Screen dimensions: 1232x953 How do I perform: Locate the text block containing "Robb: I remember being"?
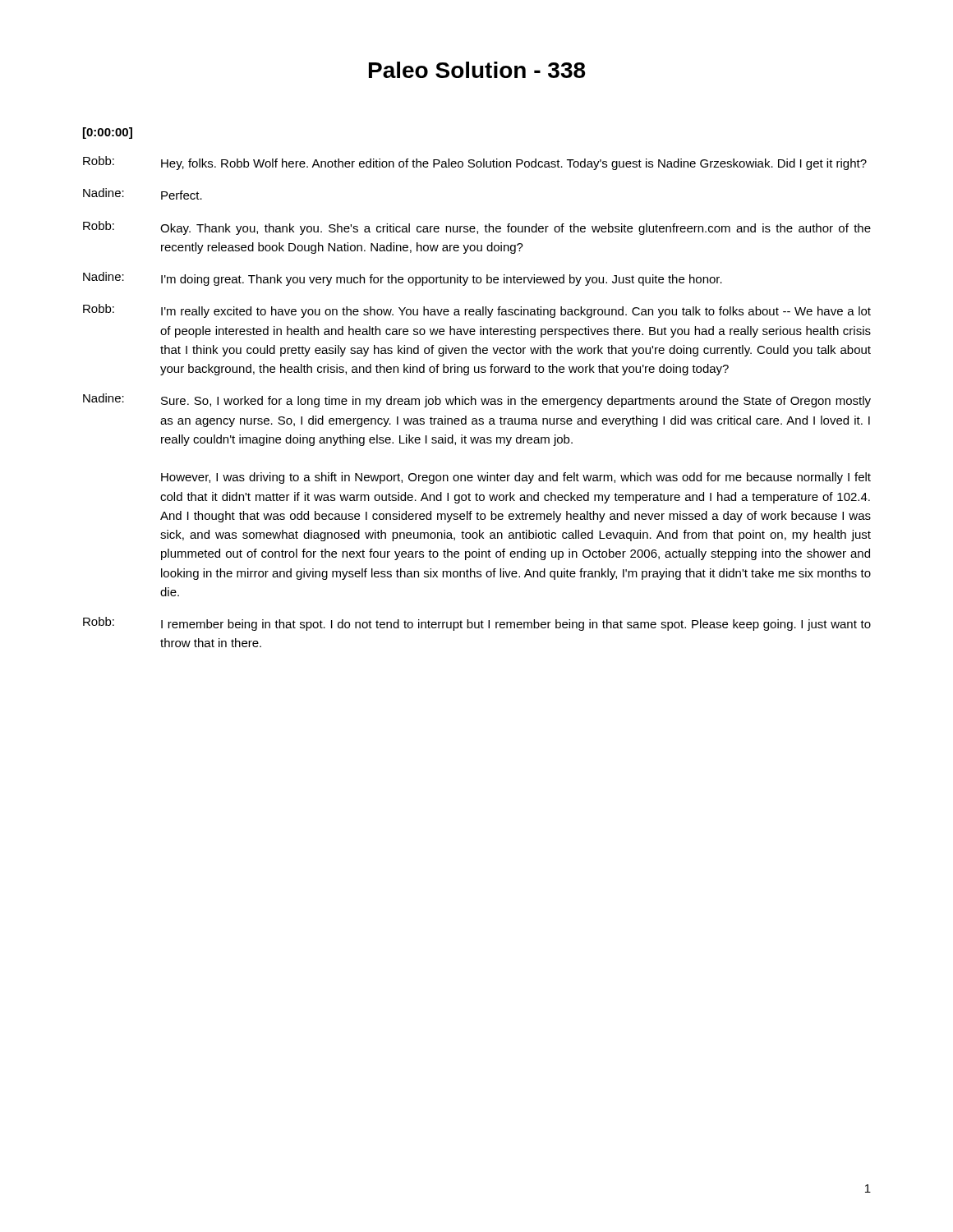coord(476,633)
